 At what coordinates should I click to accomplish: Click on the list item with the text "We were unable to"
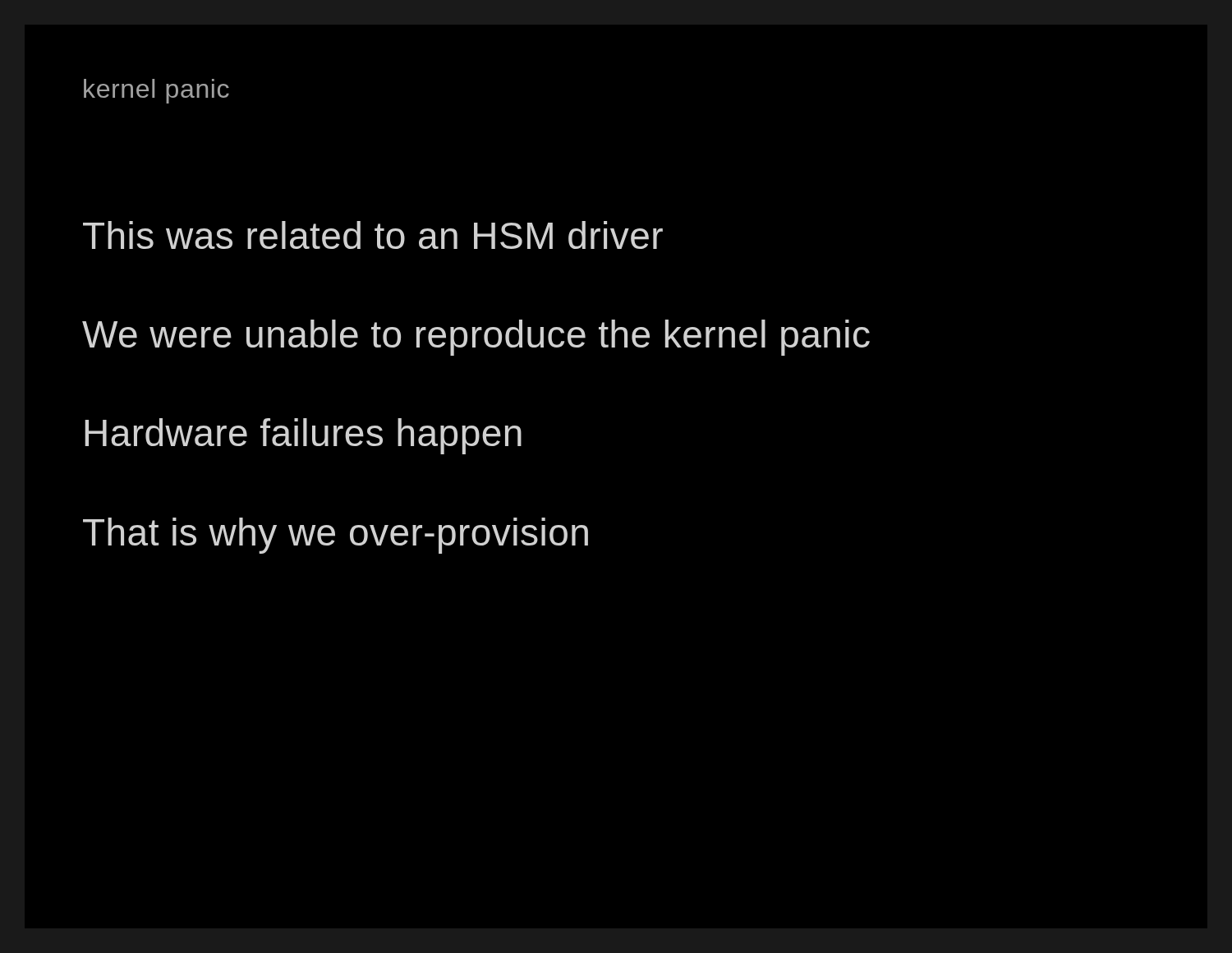(477, 335)
